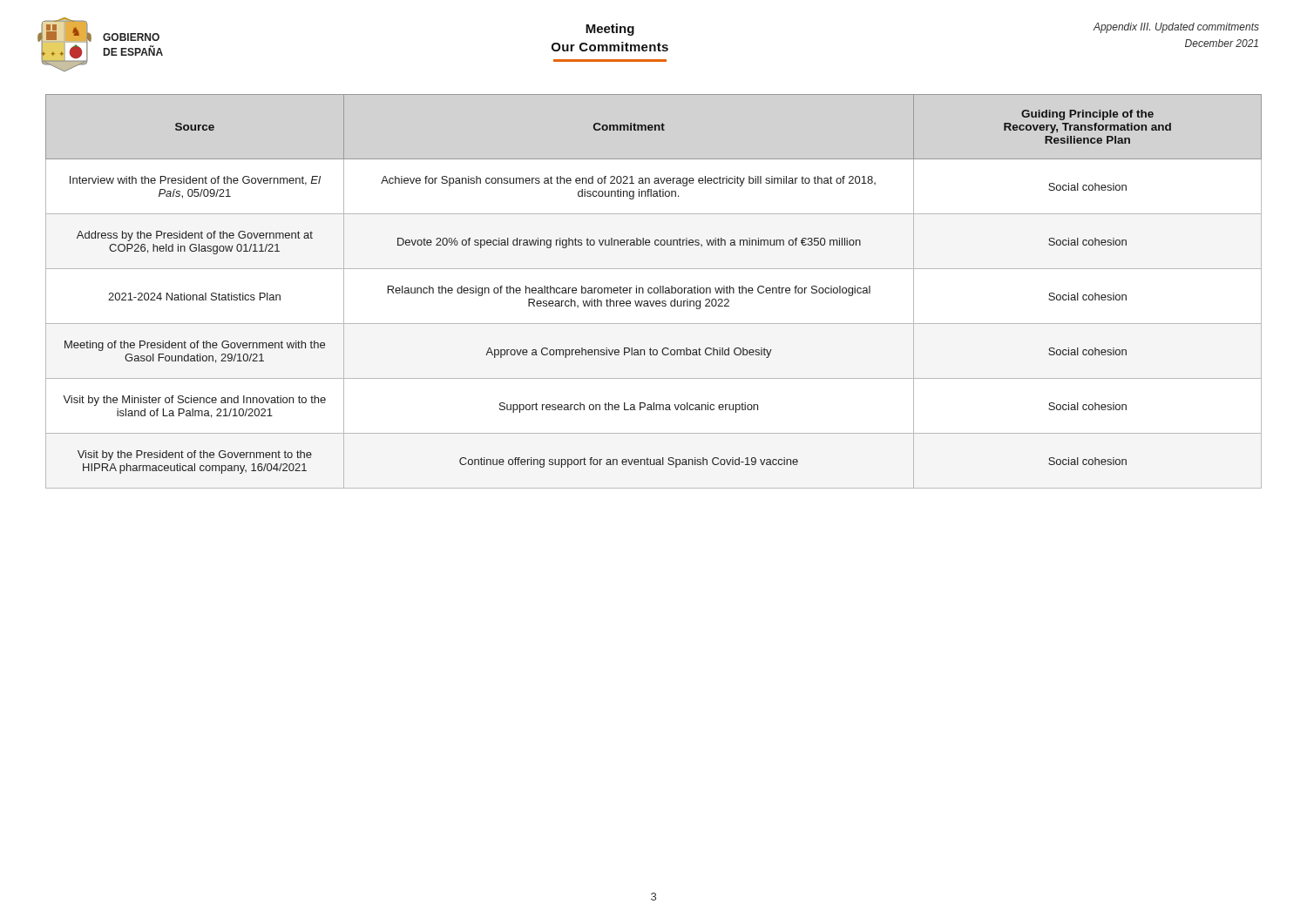Click a logo
The width and height of the screenshot is (1307, 924).
point(99,45)
